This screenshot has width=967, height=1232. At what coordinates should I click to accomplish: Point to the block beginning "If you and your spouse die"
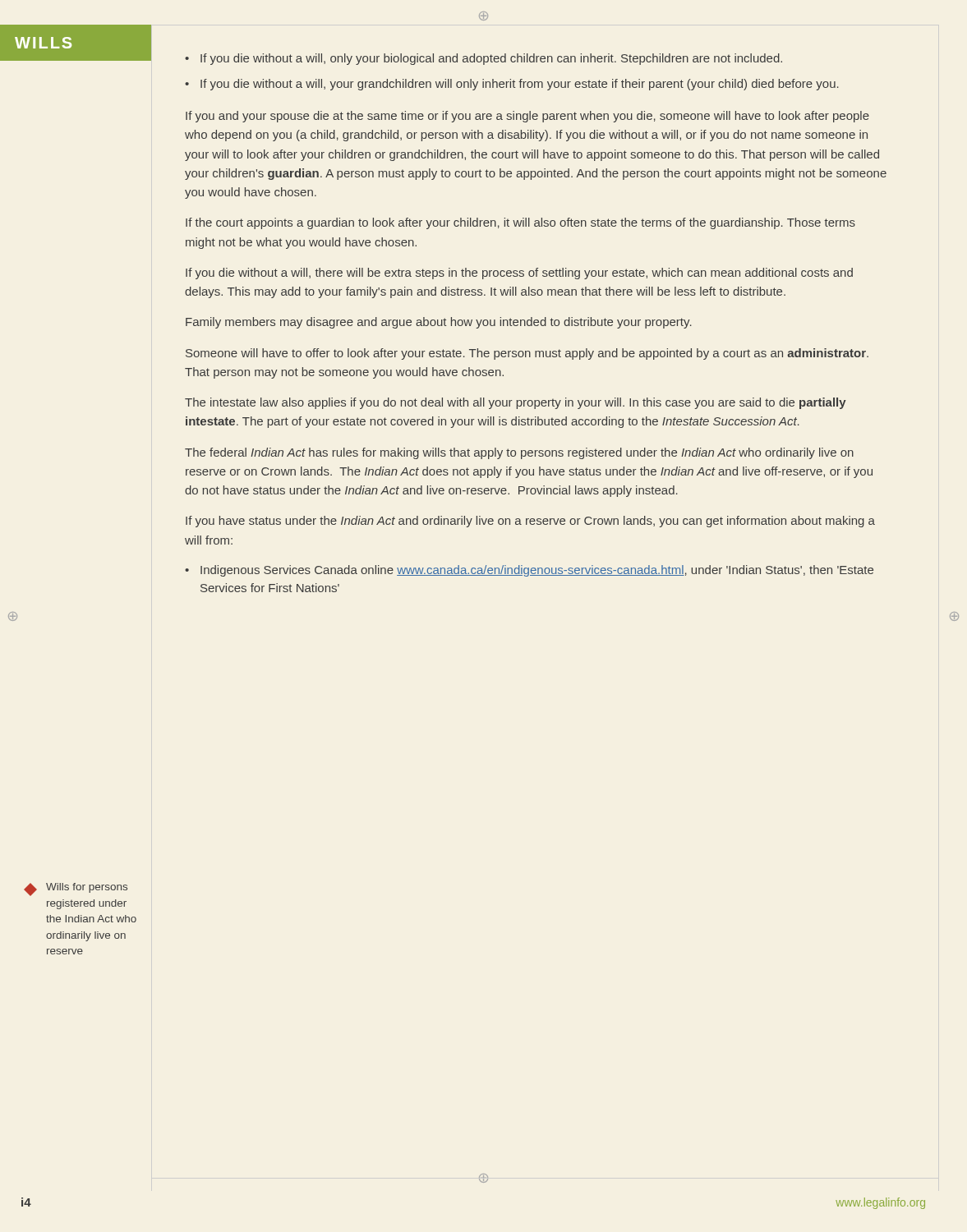[536, 154]
